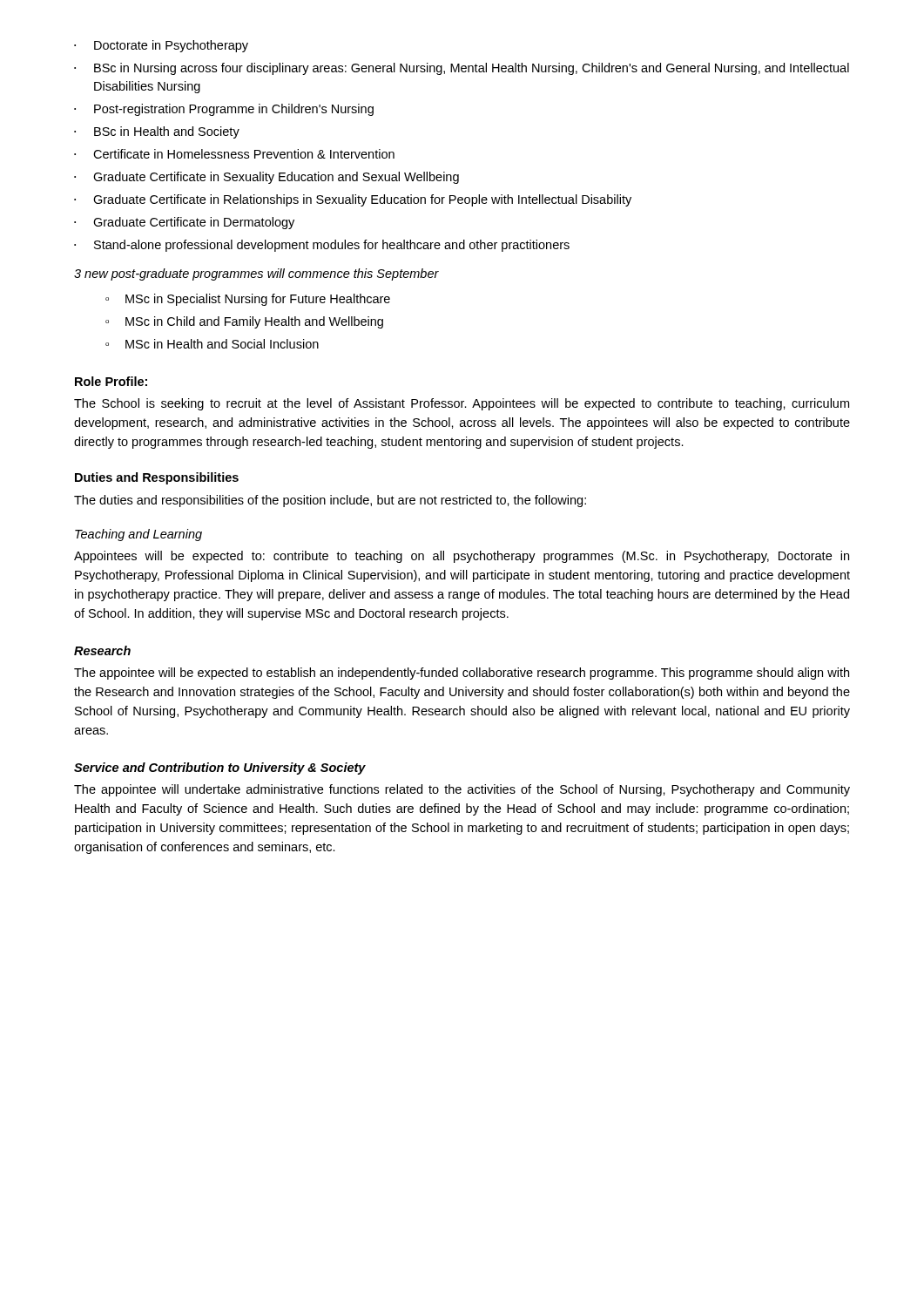Screen dimensions: 1307x924
Task: Find the element starting "• Certificate in Homelessness"
Action: 234,154
